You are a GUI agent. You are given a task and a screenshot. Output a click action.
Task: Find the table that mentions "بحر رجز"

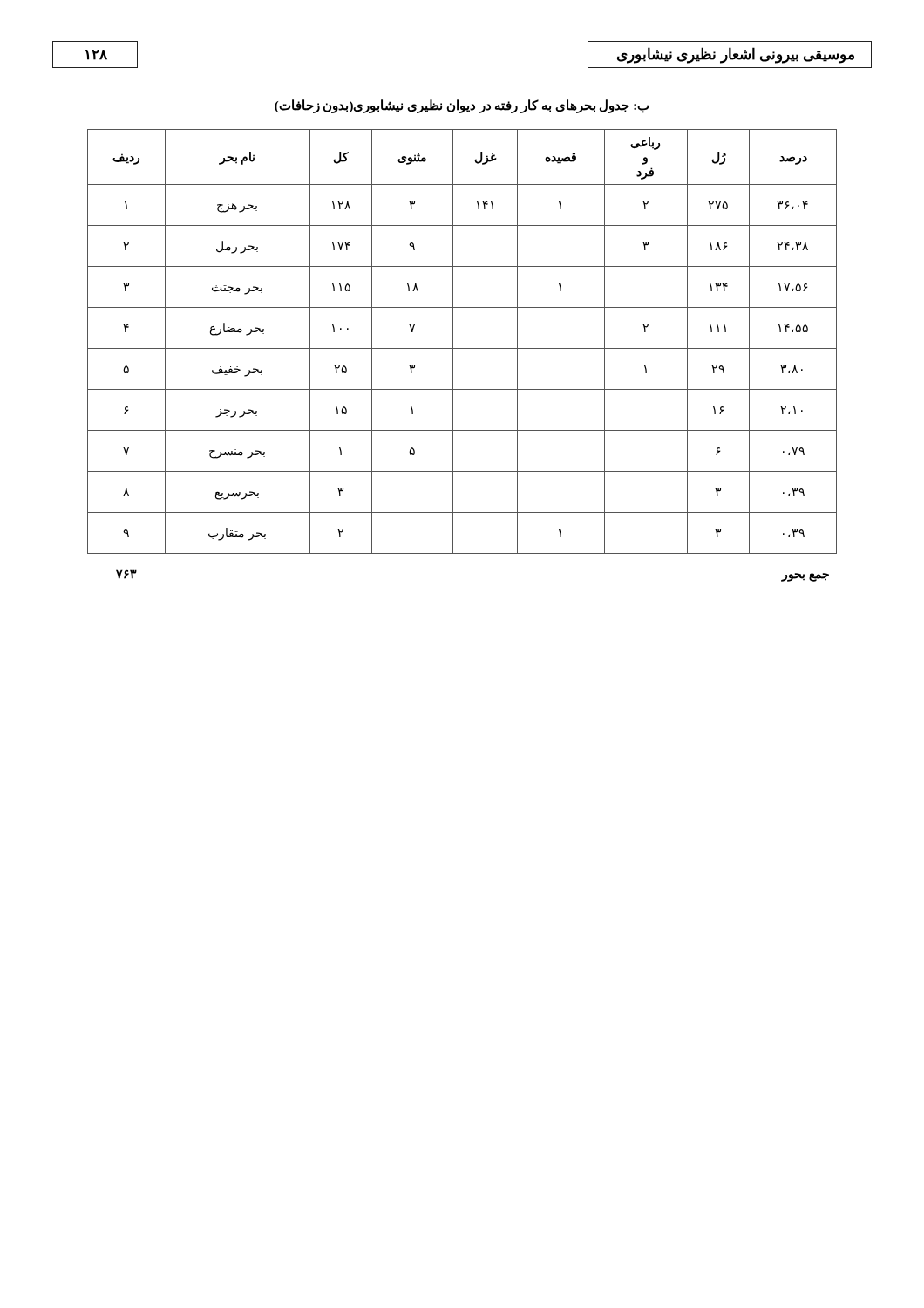pyautogui.click(x=462, y=361)
